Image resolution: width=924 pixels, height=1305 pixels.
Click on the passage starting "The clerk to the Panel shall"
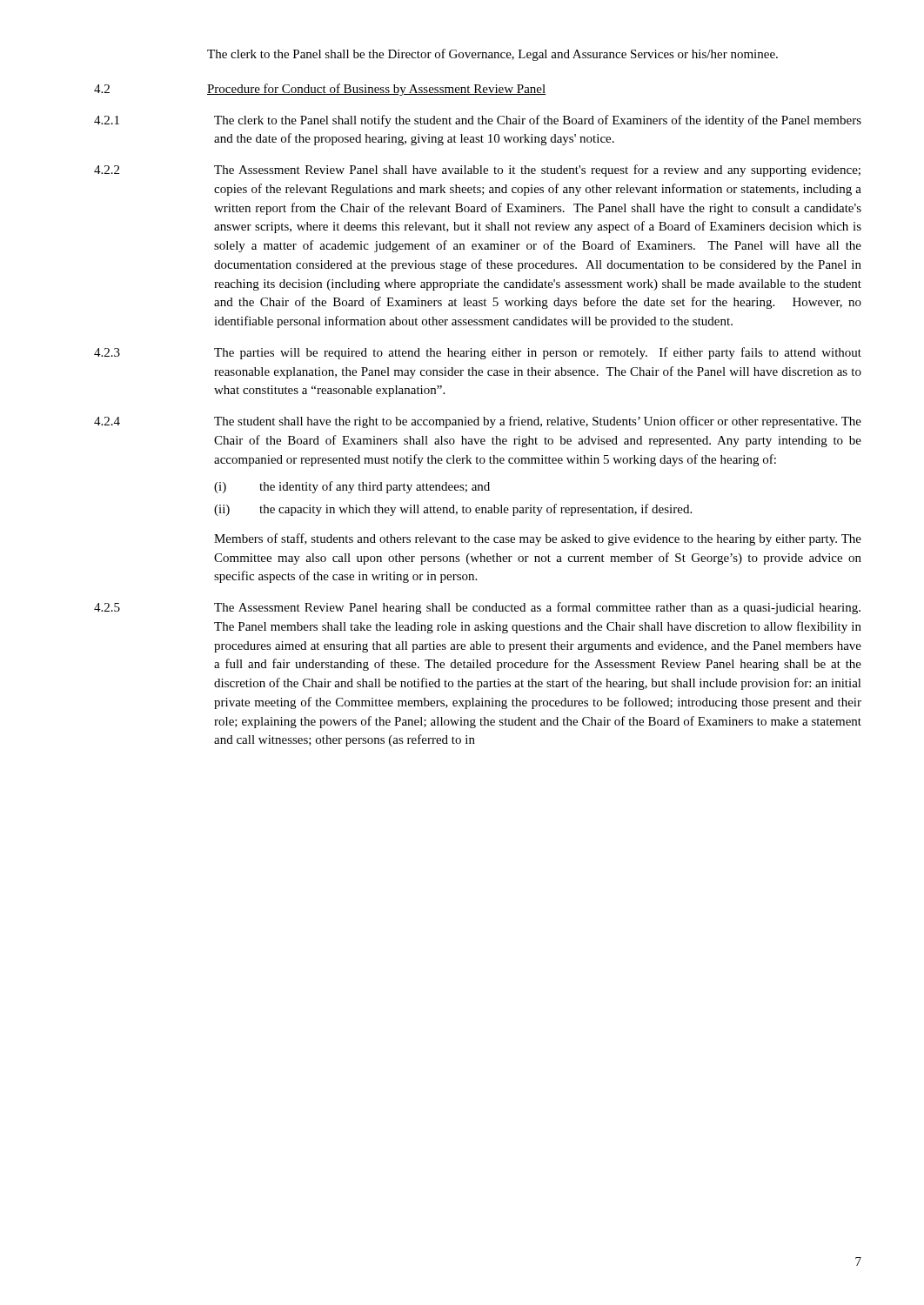point(493,54)
